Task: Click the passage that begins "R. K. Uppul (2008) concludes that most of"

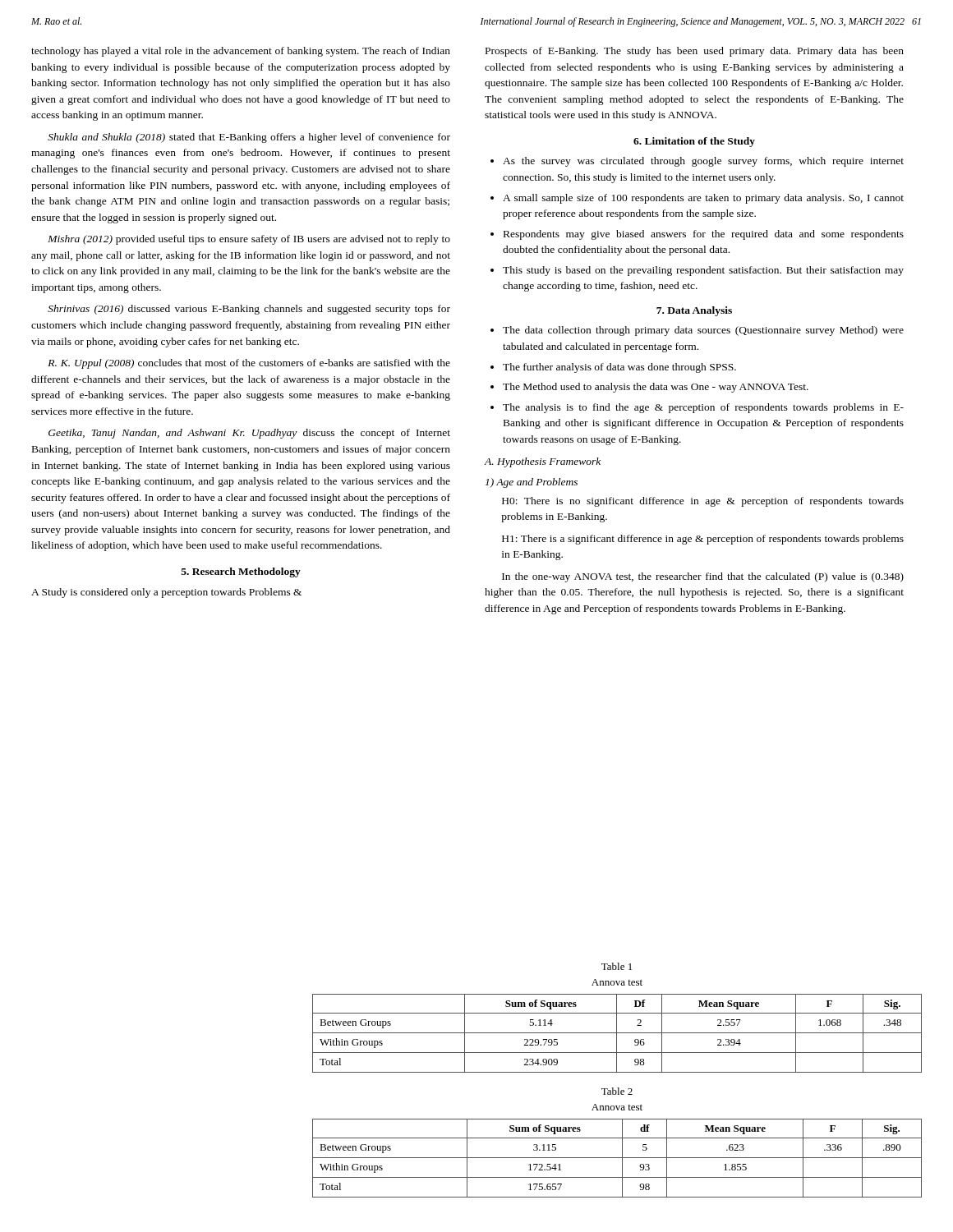Action: tap(241, 387)
